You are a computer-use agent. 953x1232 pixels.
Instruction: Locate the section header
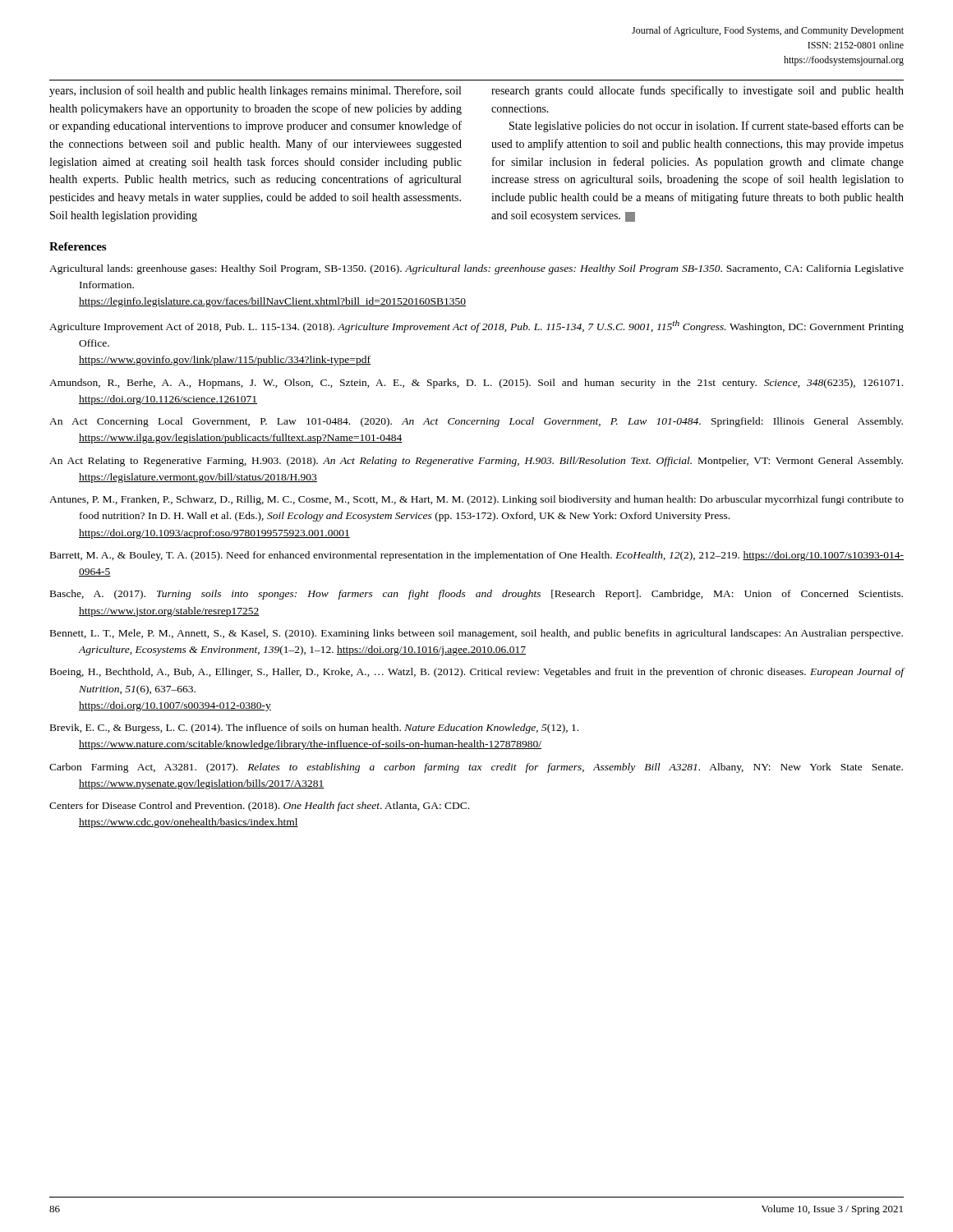coord(476,246)
